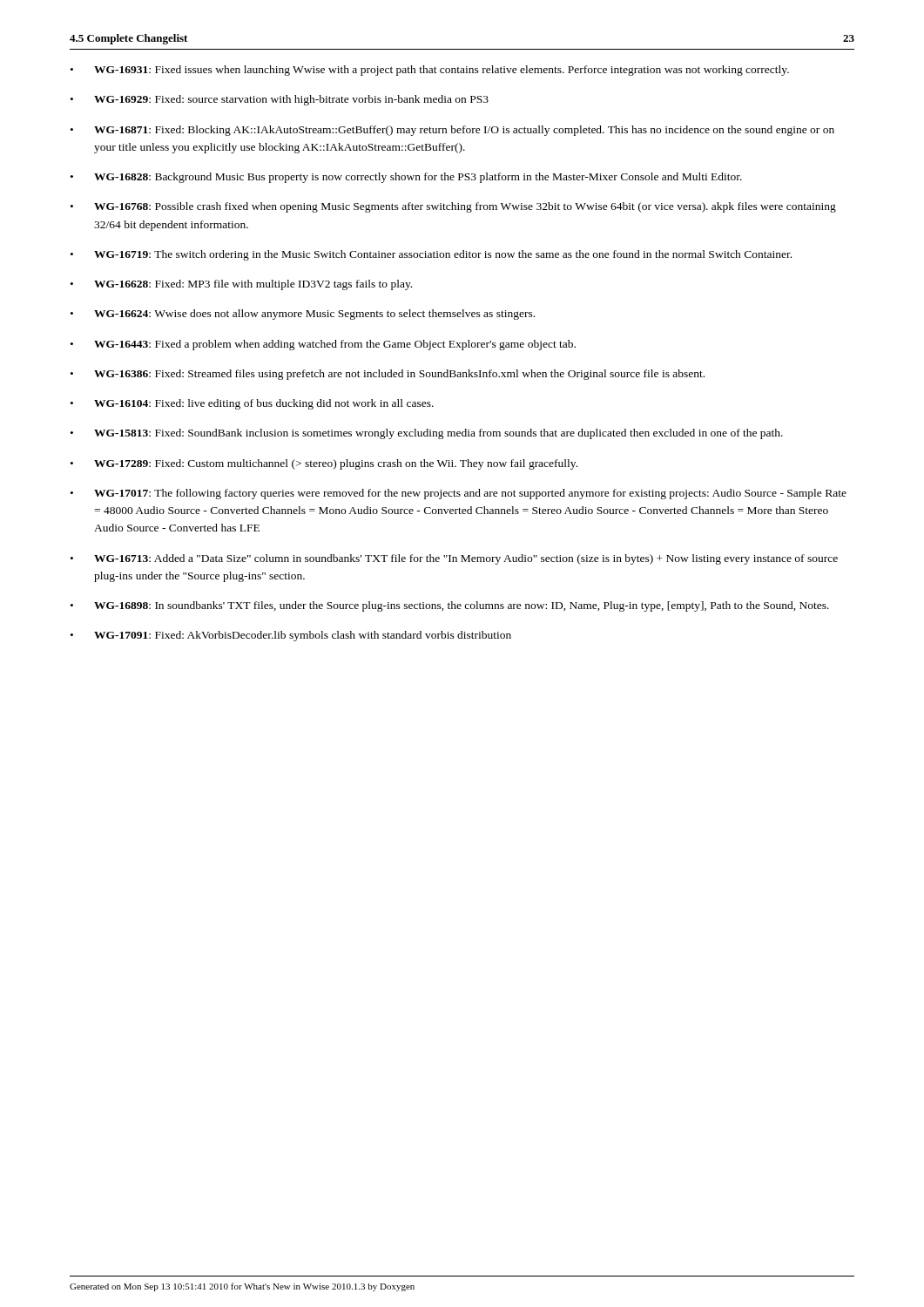924x1307 pixels.
Task: Select the list item containing "• WG-17017: The following factory queries were"
Action: tap(462, 511)
